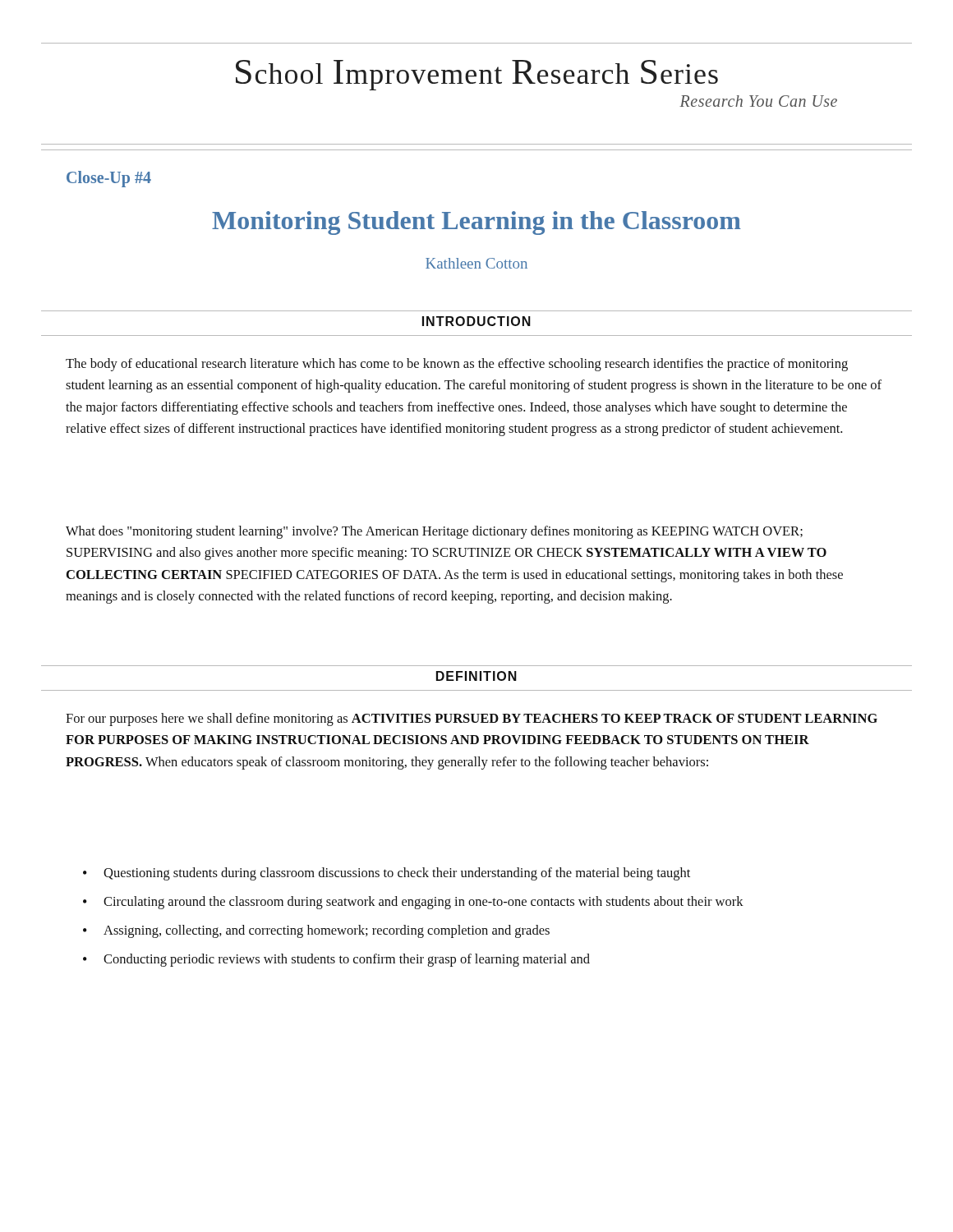
Task: Point to the text starting "What does "monitoring student"
Action: coord(455,564)
